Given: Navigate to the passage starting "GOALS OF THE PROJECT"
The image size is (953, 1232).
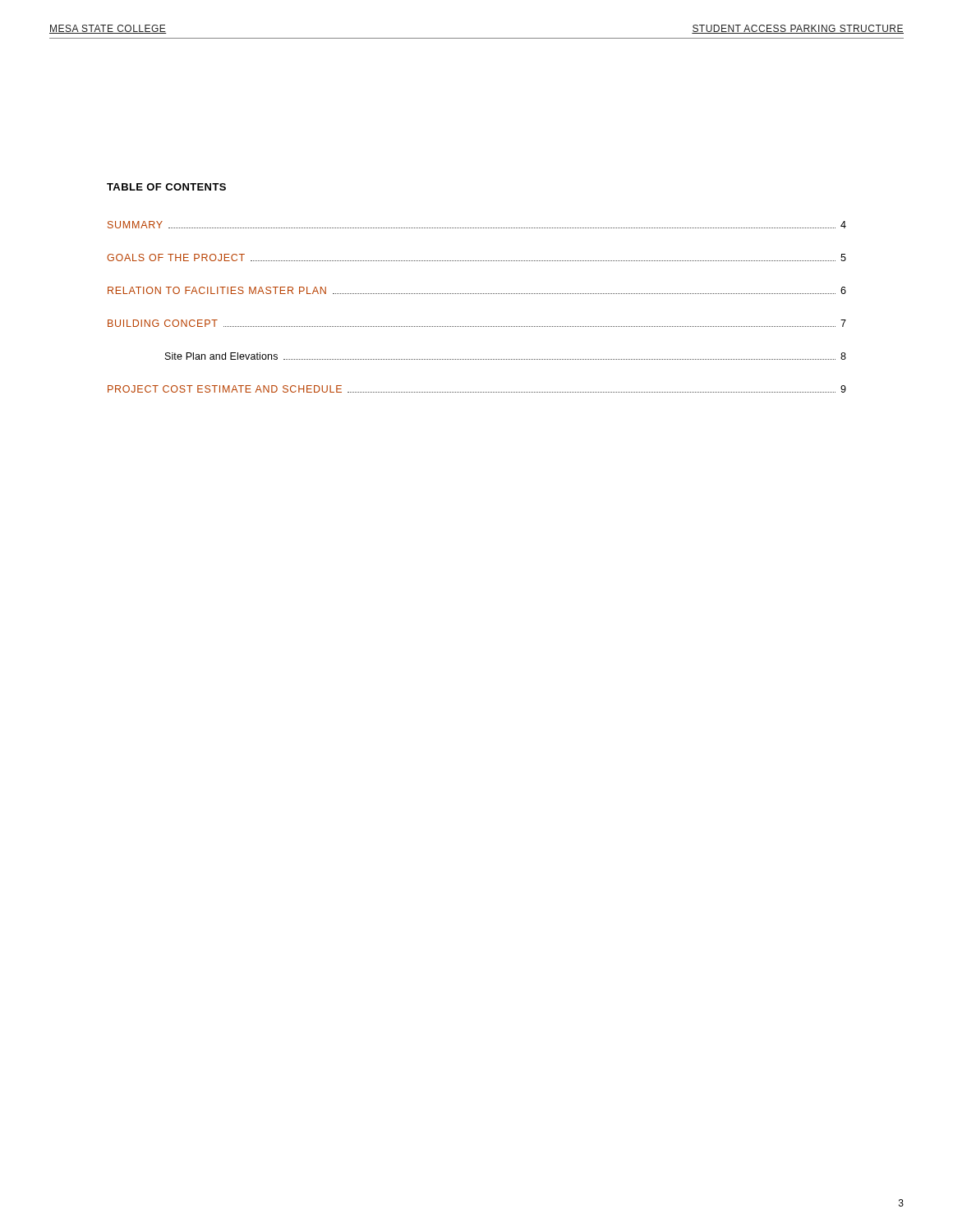Looking at the screenshot, I should [476, 258].
